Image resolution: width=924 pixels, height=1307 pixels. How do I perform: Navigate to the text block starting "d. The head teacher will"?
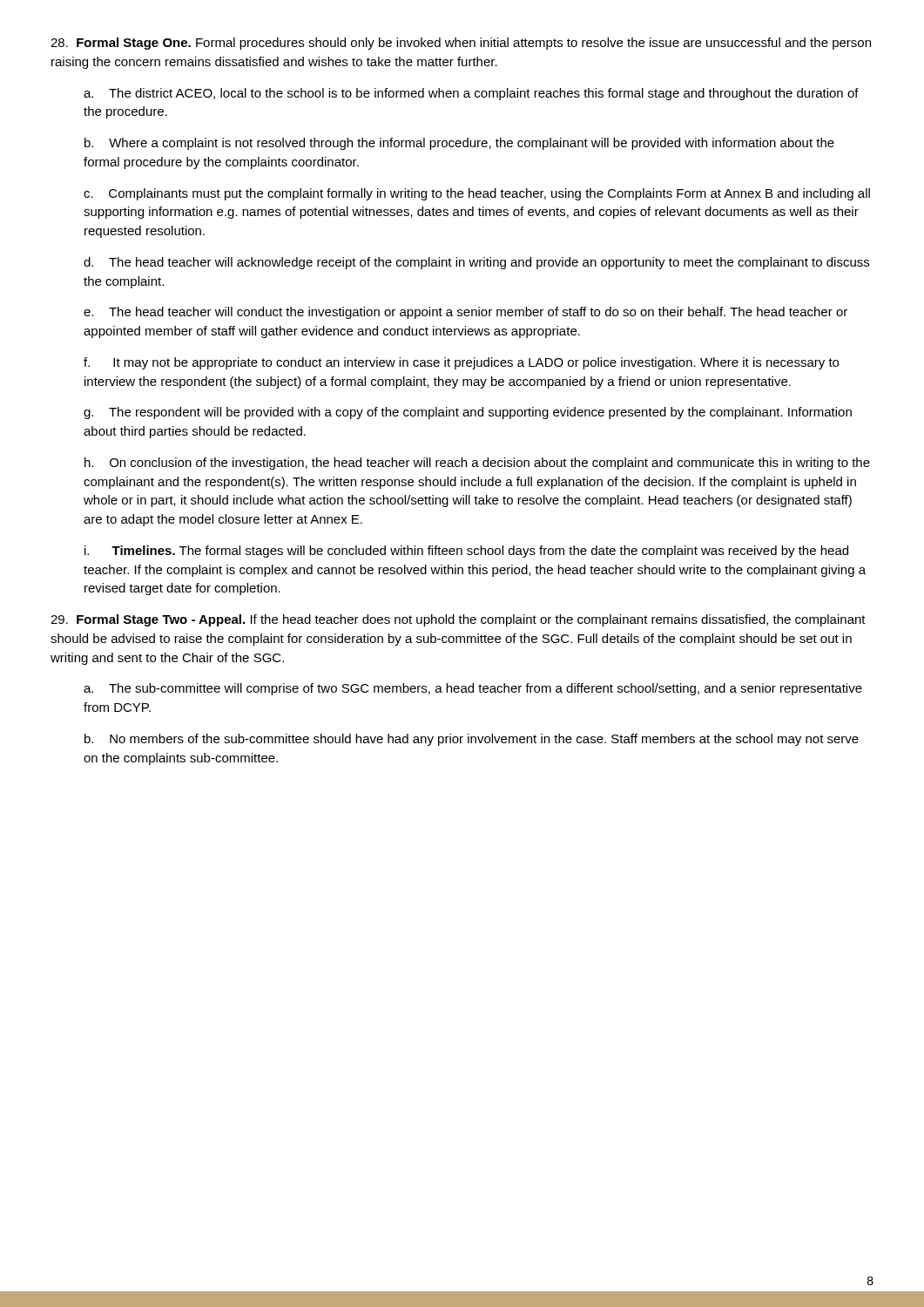477,271
